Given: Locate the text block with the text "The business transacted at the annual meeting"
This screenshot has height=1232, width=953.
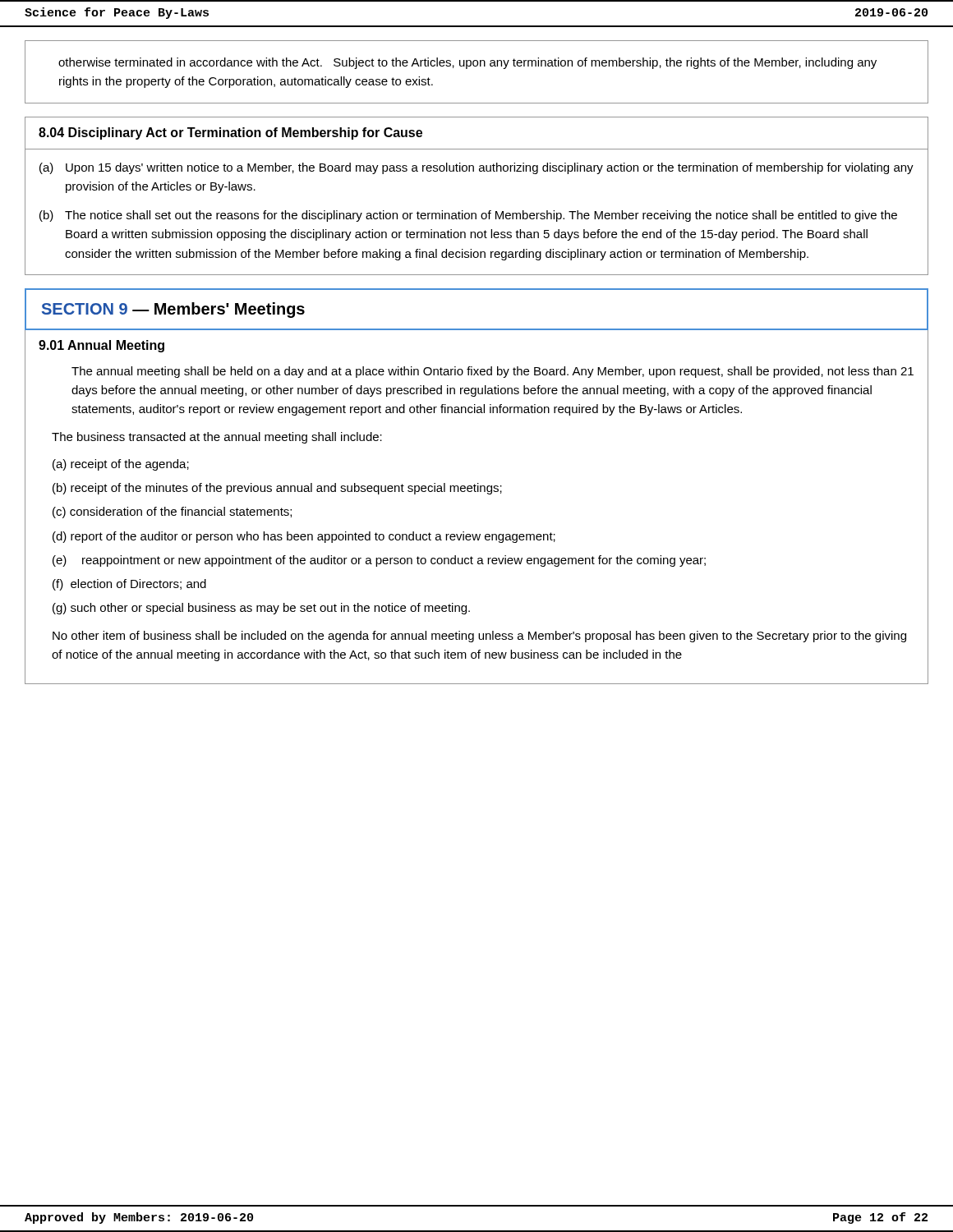Looking at the screenshot, I should point(227,438).
